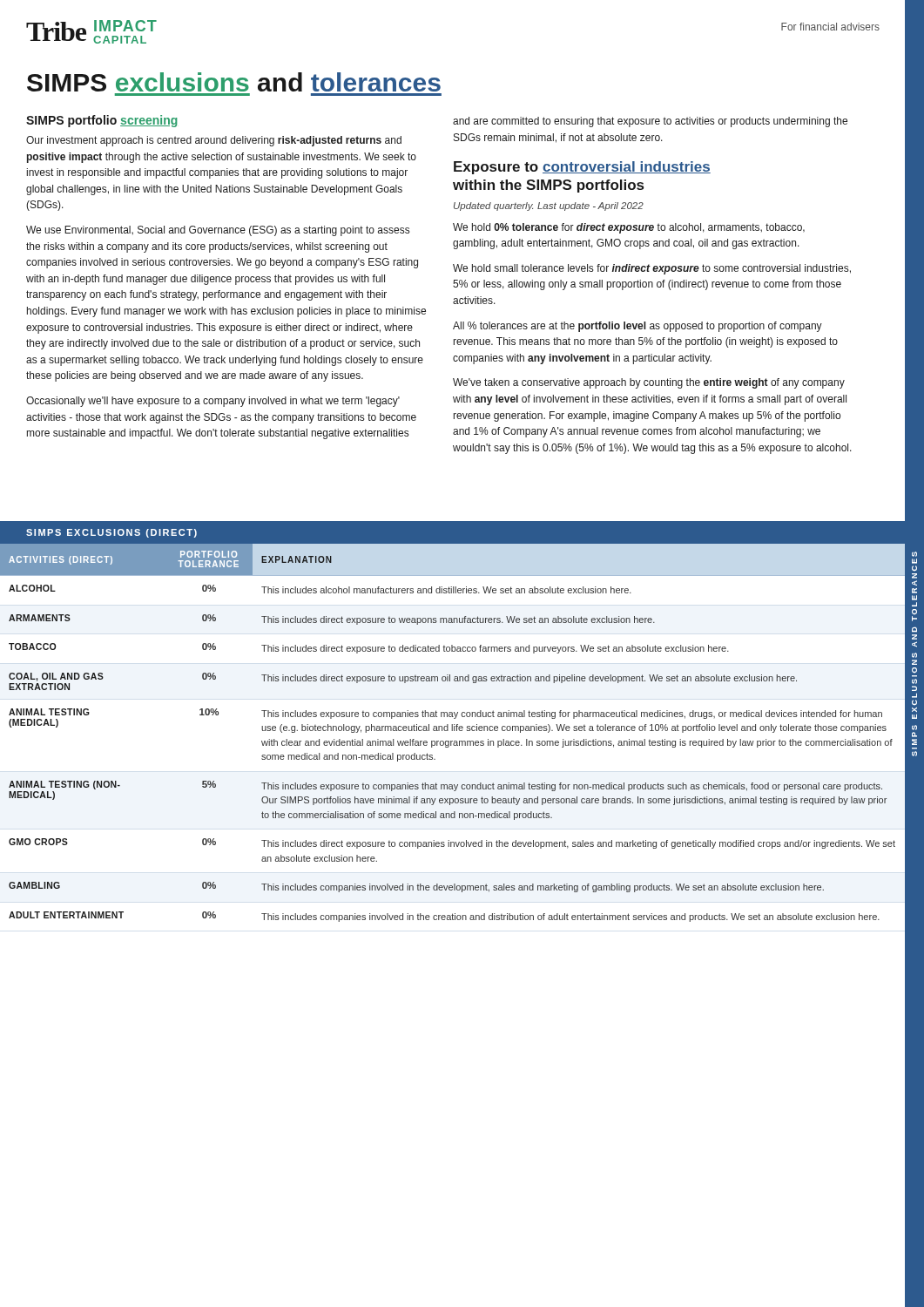Click on the text block with the text "We use Environmental,"
Image resolution: width=924 pixels, height=1307 pixels.
point(226,303)
